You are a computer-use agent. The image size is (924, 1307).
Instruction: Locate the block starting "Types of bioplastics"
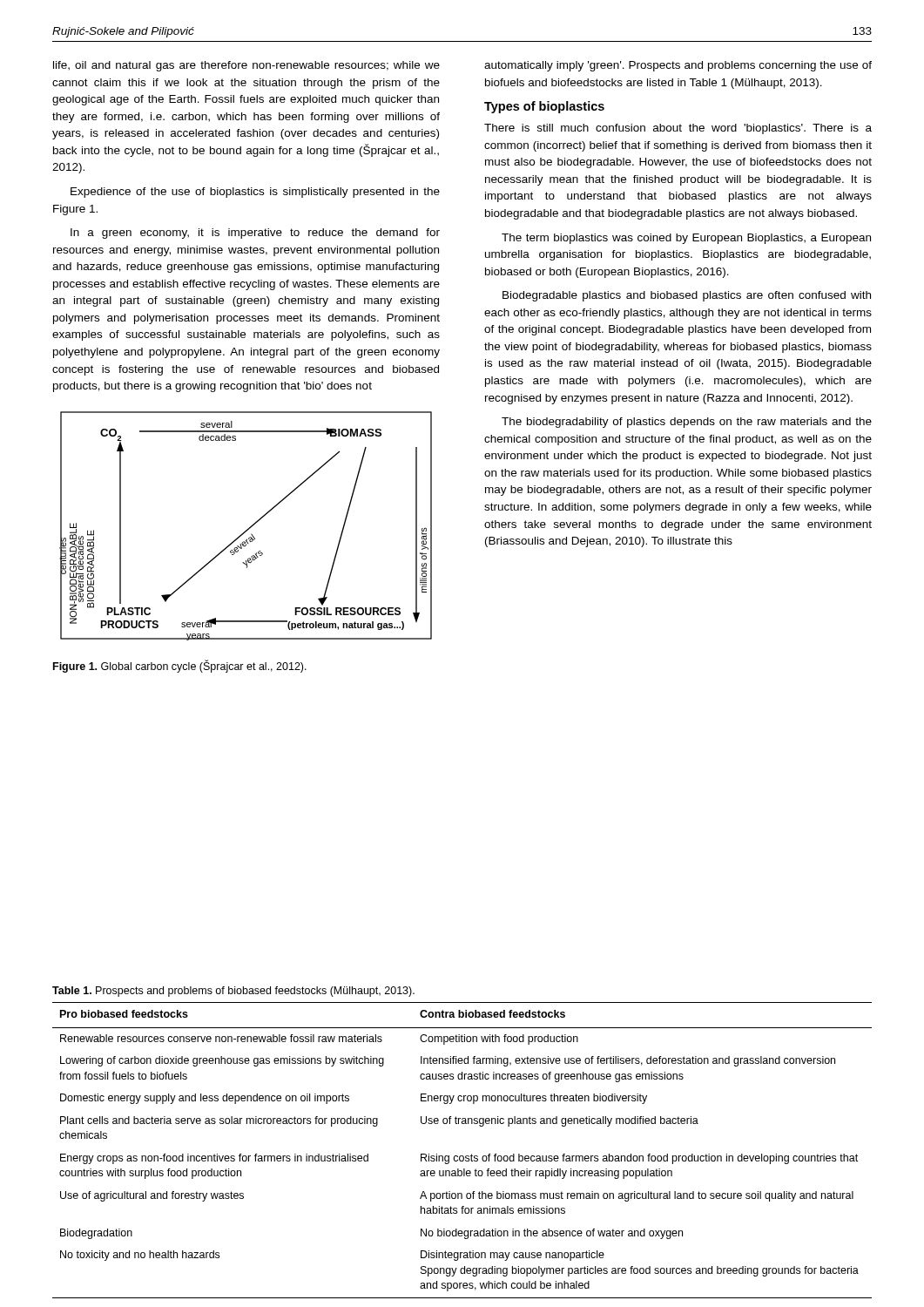[544, 106]
